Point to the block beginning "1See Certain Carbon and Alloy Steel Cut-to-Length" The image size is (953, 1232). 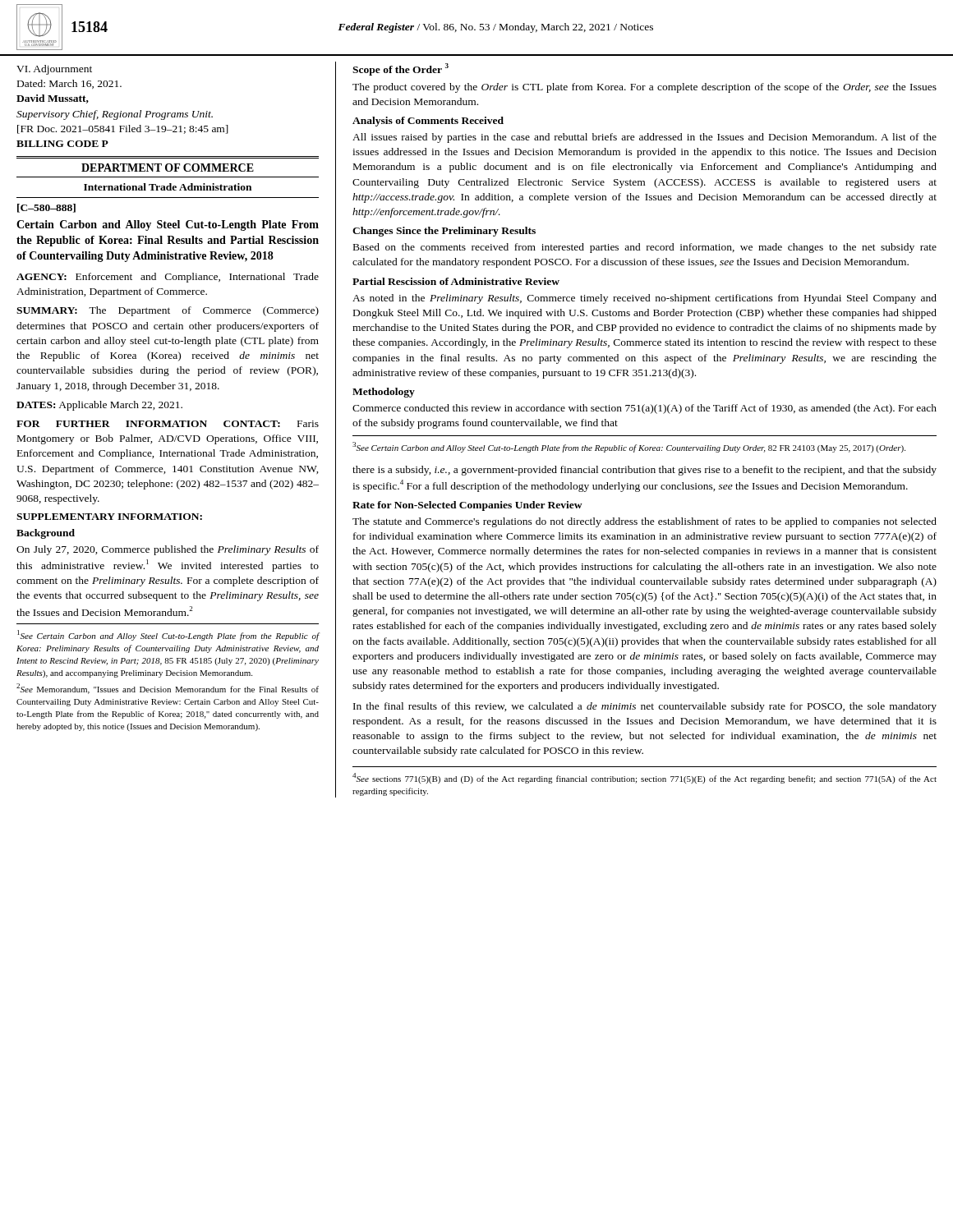point(168,680)
